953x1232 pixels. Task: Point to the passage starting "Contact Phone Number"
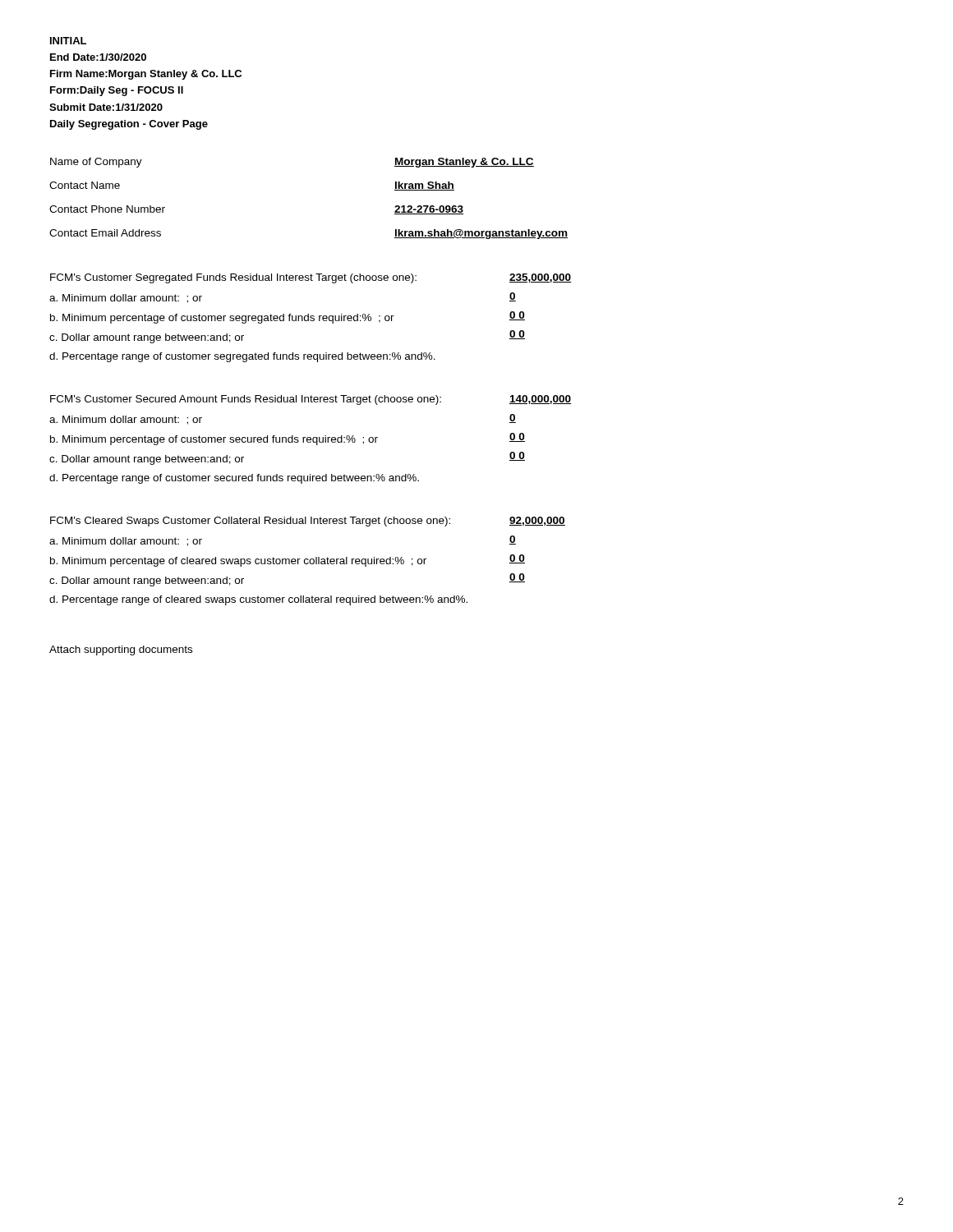107,209
